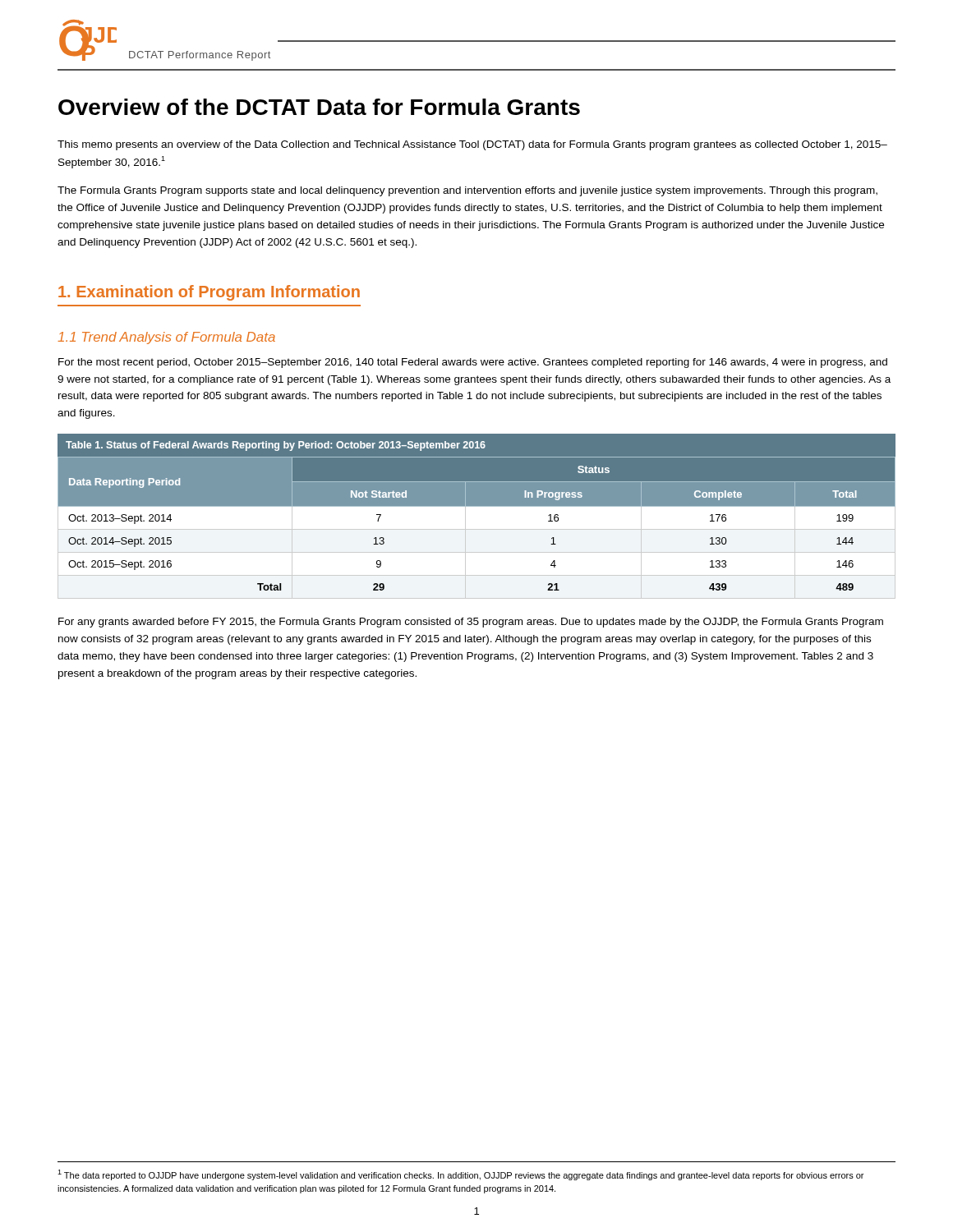Select the title
Image resolution: width=953 pixels, height=1232 pixels.
click(x=319, y=107)
